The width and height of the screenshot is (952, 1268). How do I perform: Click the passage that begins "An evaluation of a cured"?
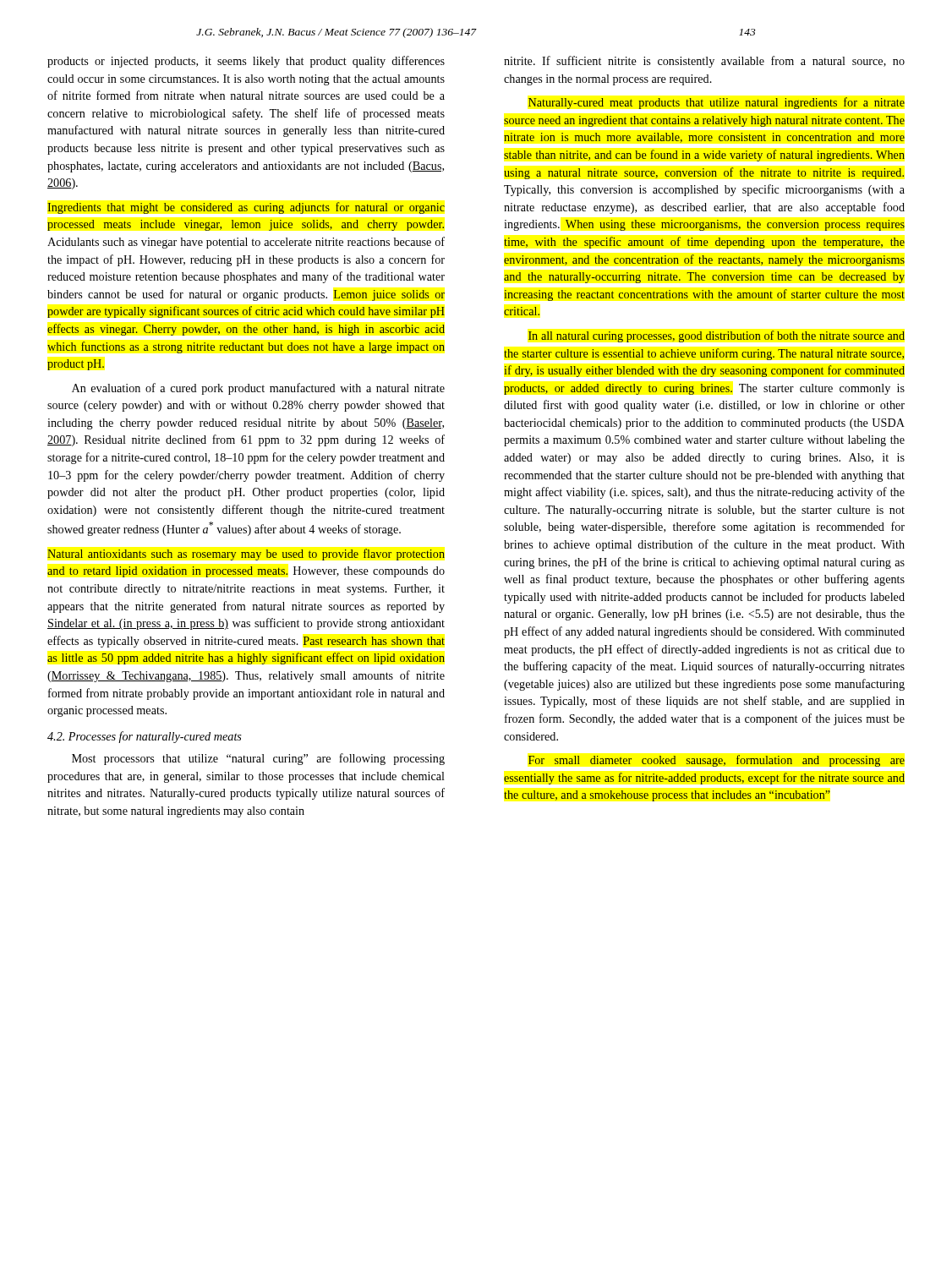pyautogui.click(x=246, y=459)
